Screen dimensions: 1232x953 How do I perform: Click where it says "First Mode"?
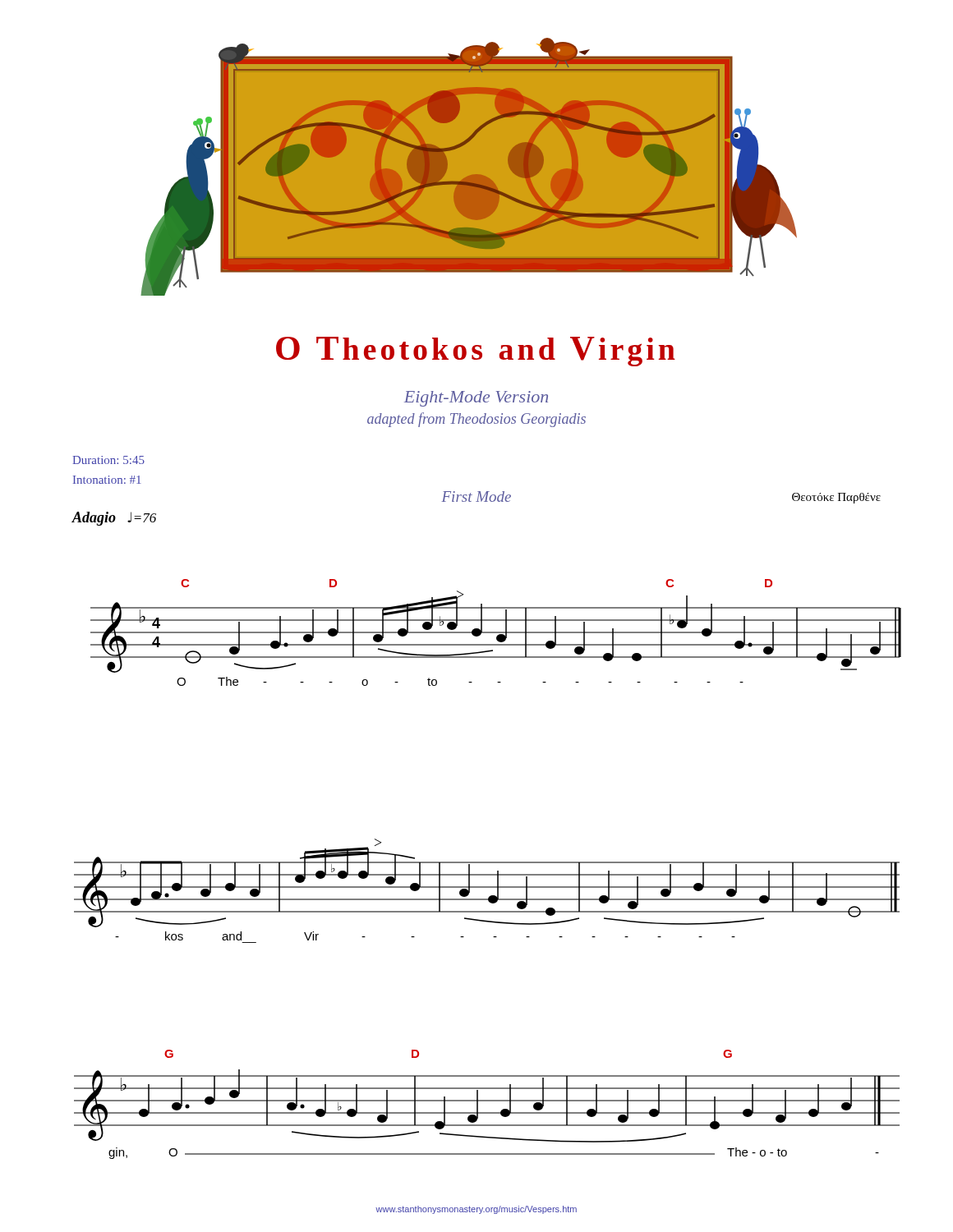(x=476, y=496)
